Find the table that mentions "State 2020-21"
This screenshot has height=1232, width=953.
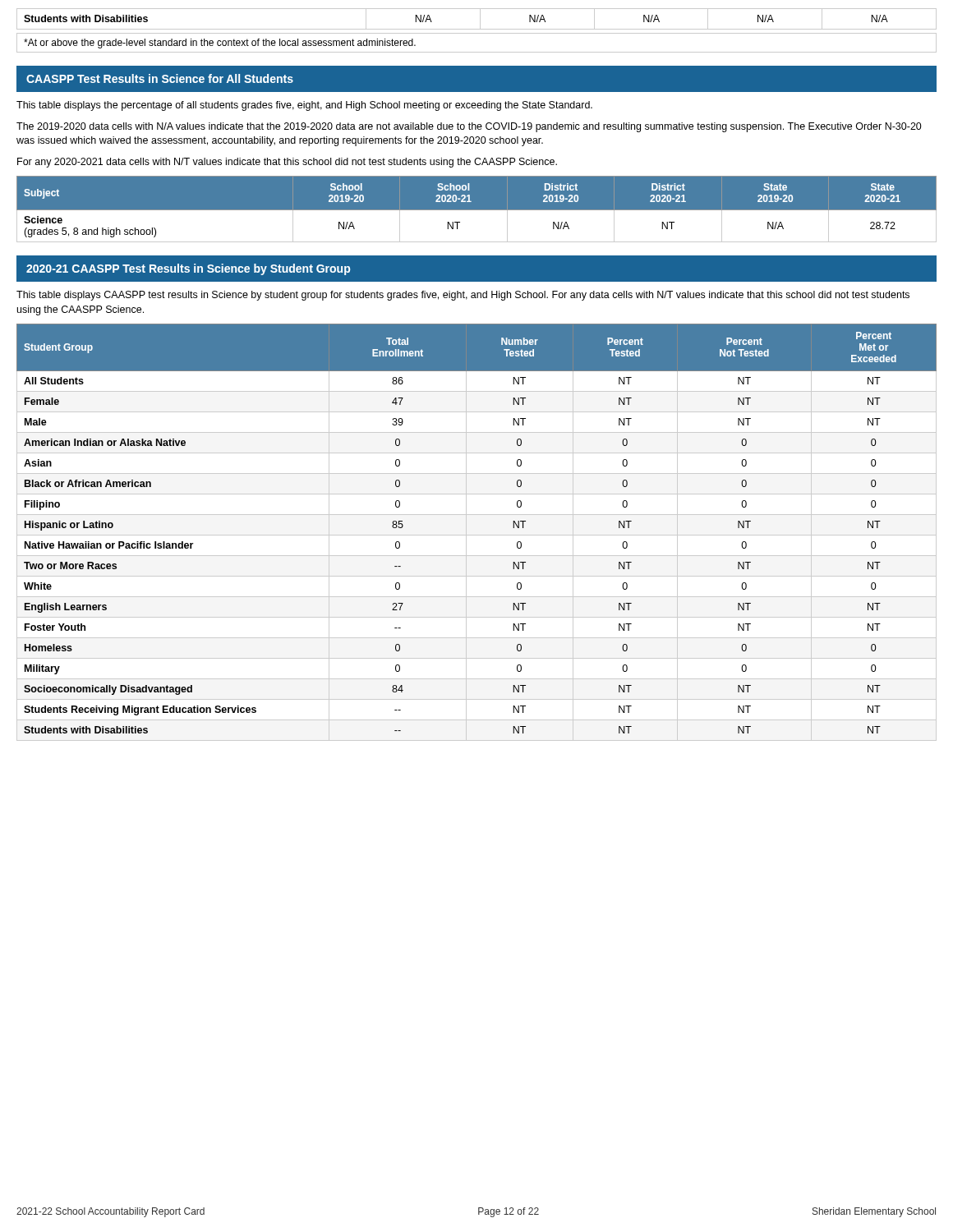point(476,209)
